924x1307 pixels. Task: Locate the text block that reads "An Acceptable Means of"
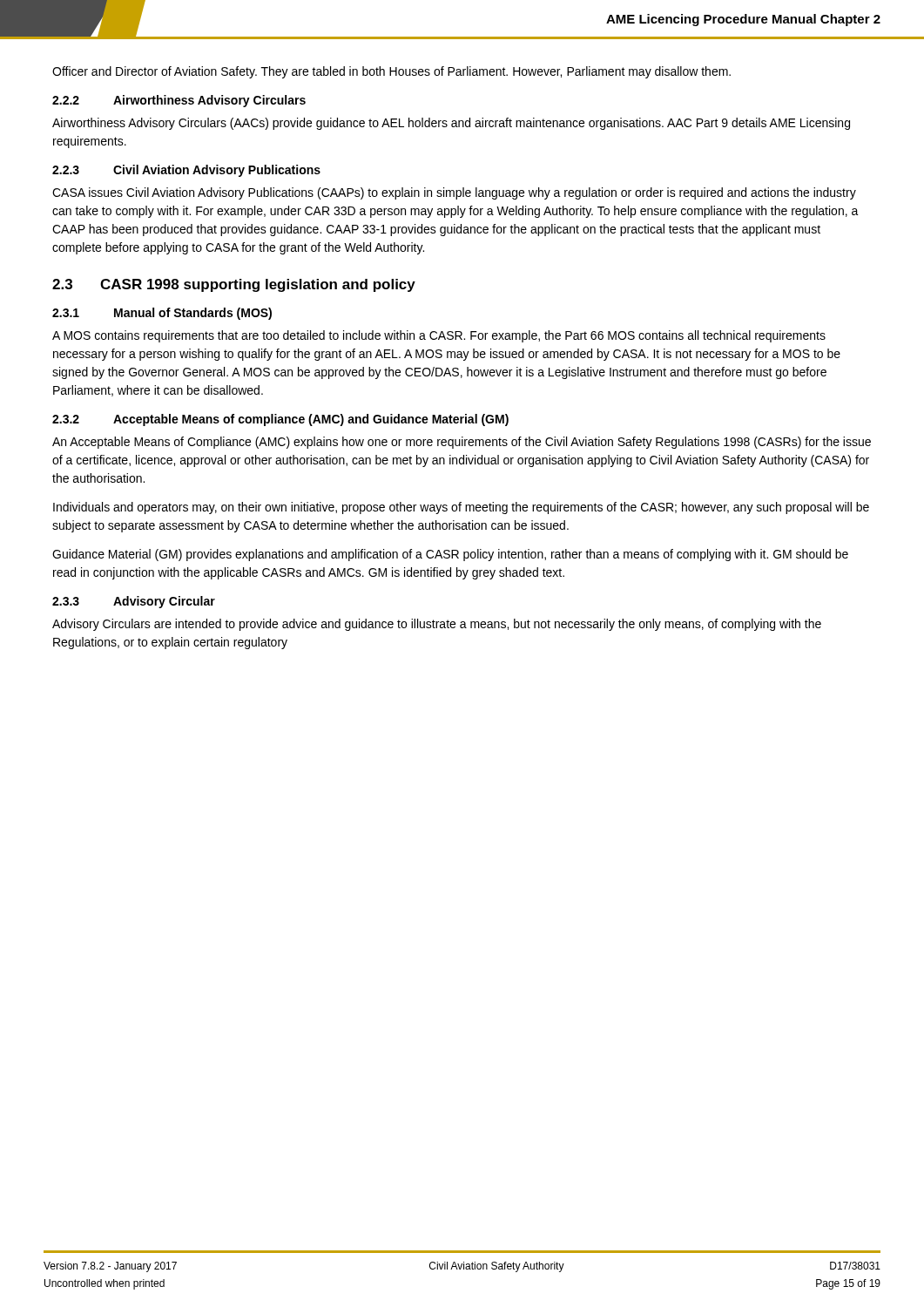pyautogui.click(x=462, y=460)
